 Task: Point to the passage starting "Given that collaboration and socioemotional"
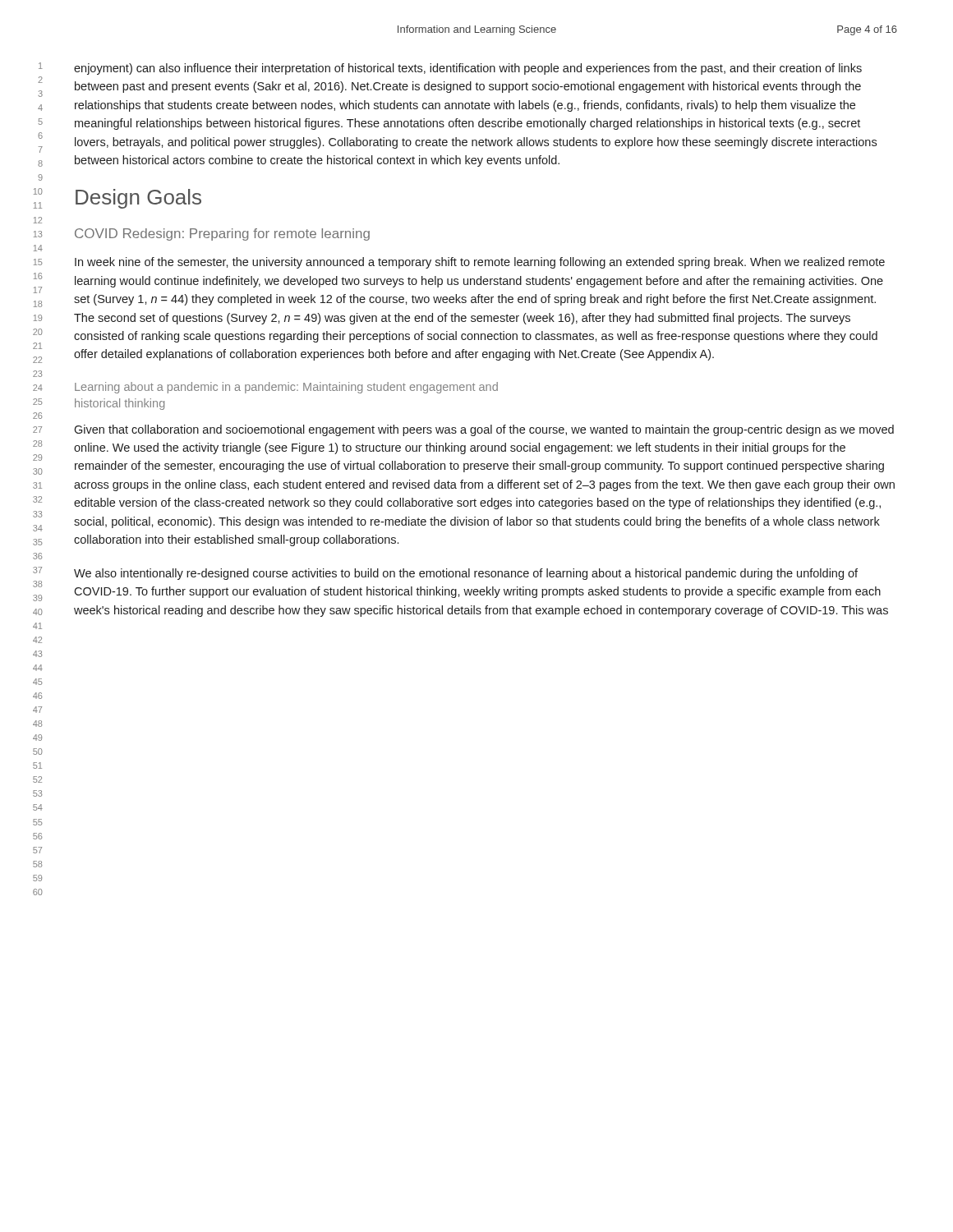pyautogui.click(x=485, y=484)
